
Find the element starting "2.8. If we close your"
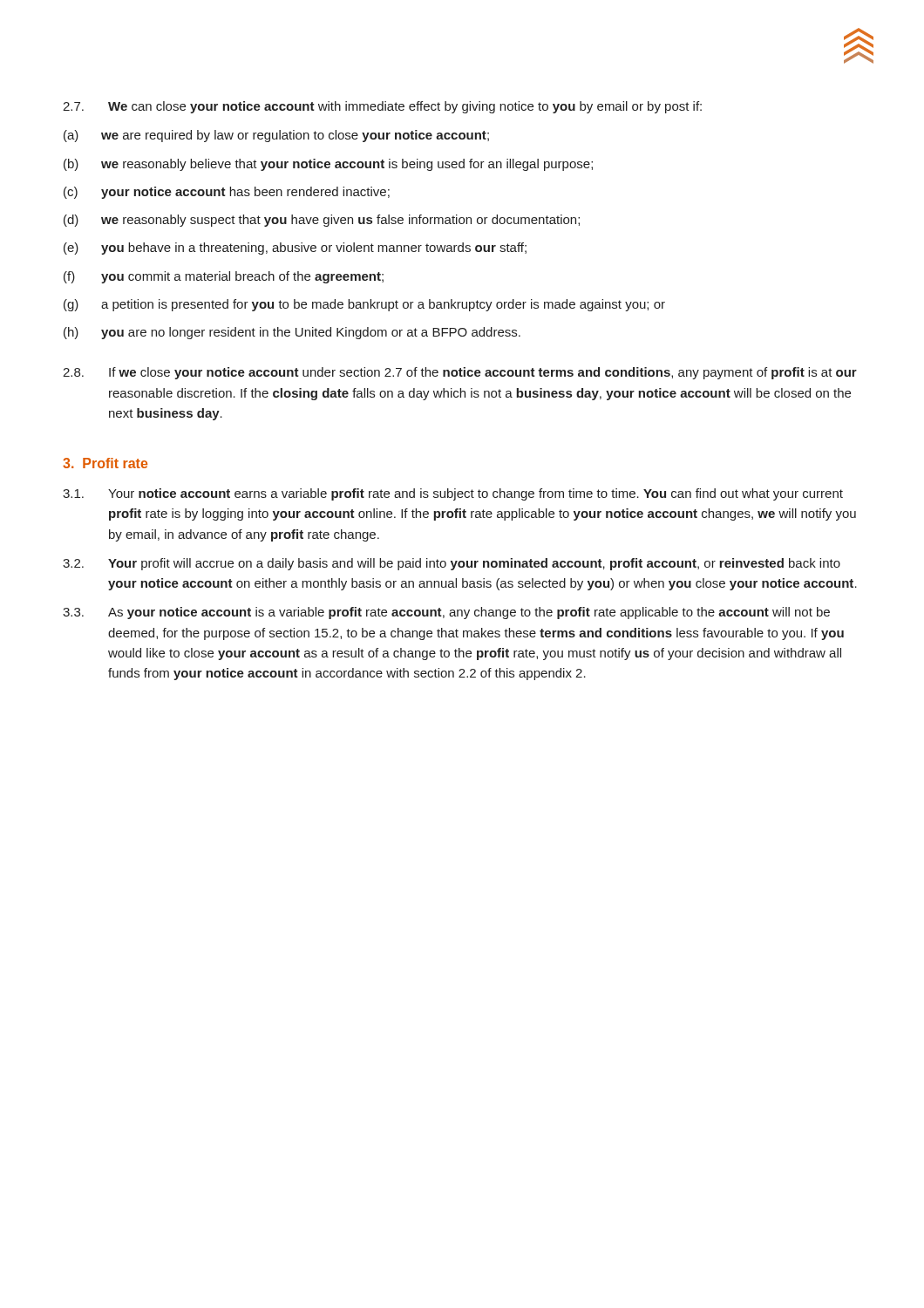462,392
